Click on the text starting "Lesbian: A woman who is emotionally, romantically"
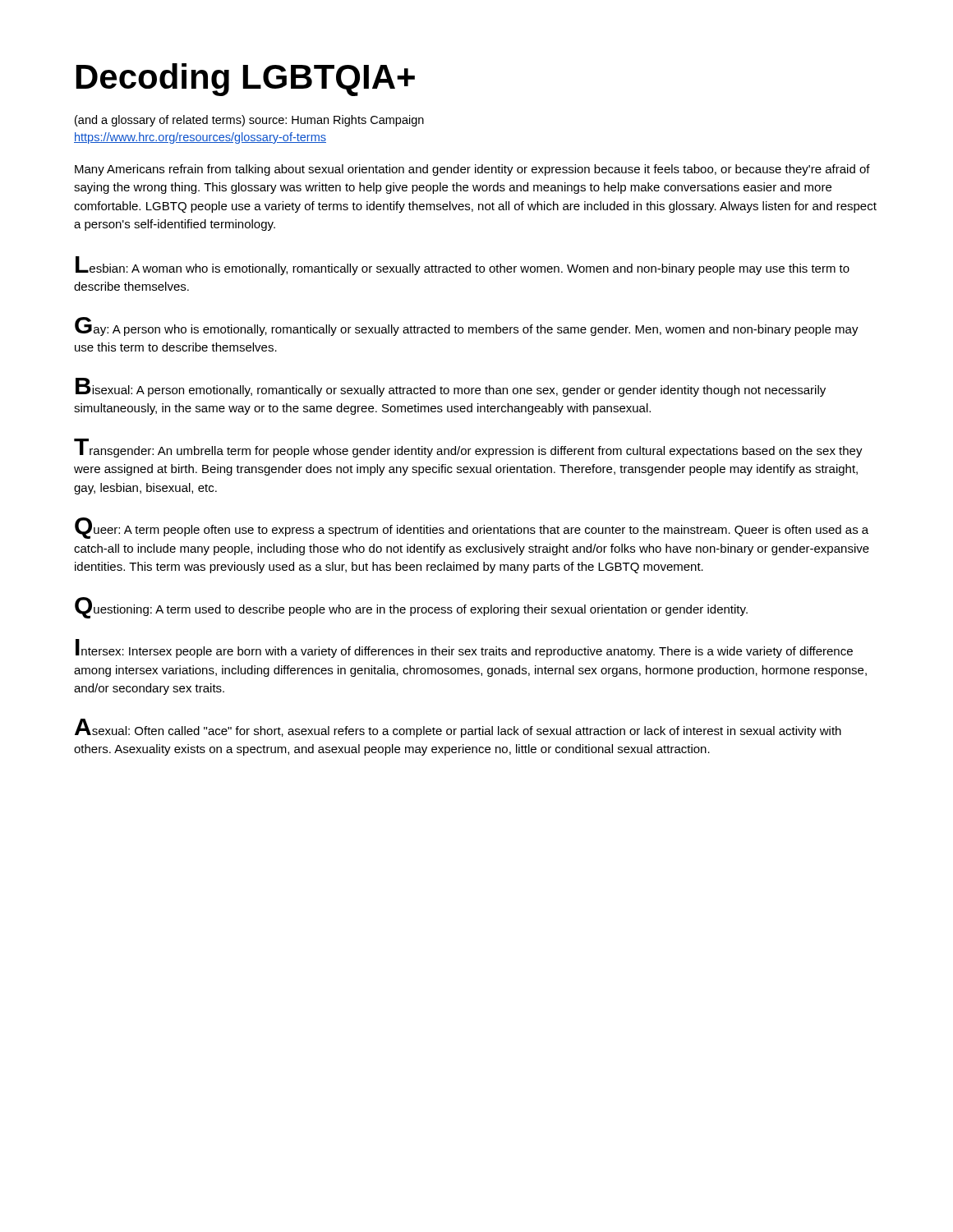Viewport: 953px width, 1232px height. coord(462,273)
